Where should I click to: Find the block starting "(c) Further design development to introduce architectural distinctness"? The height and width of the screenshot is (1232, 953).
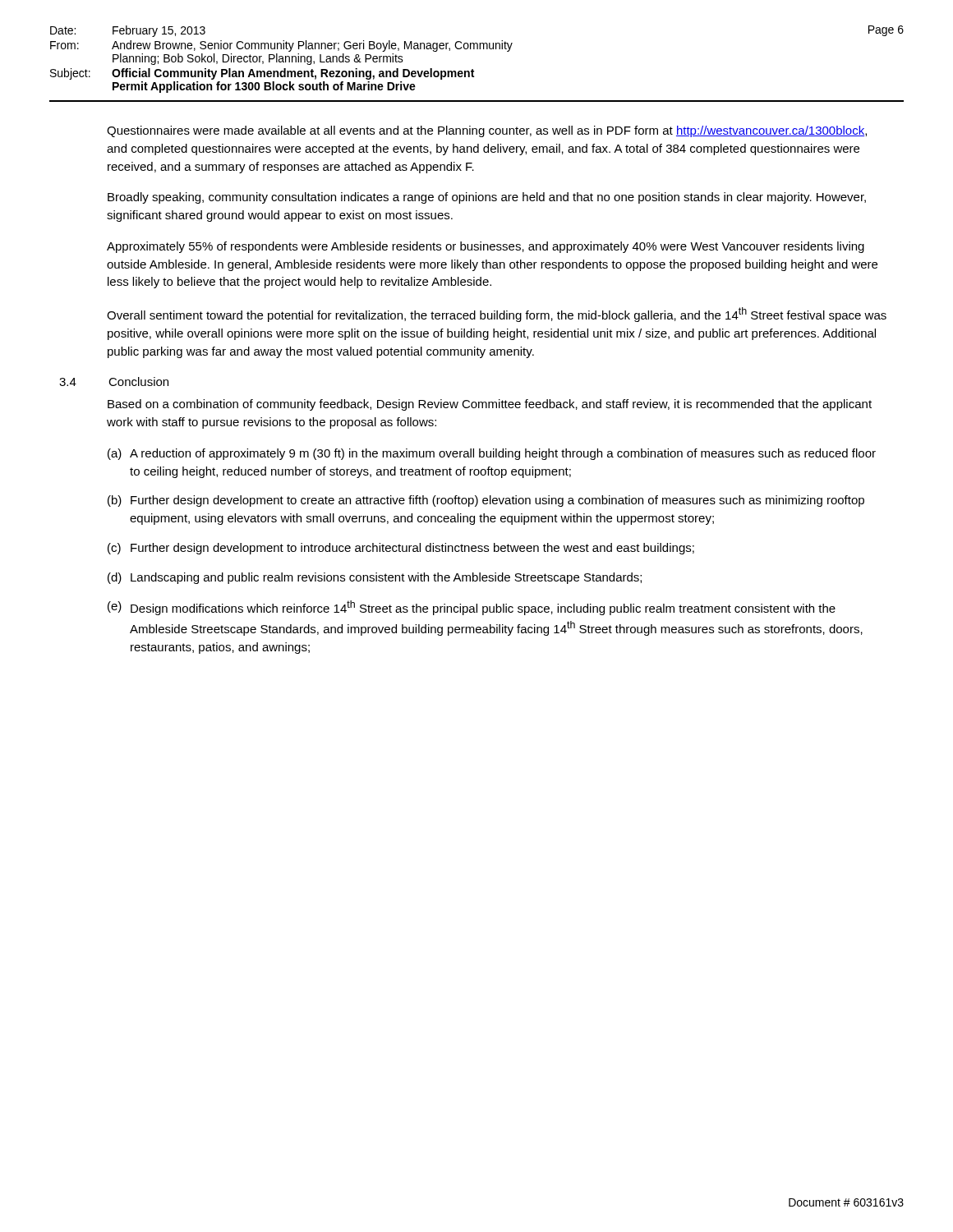(x=497, y=548)
